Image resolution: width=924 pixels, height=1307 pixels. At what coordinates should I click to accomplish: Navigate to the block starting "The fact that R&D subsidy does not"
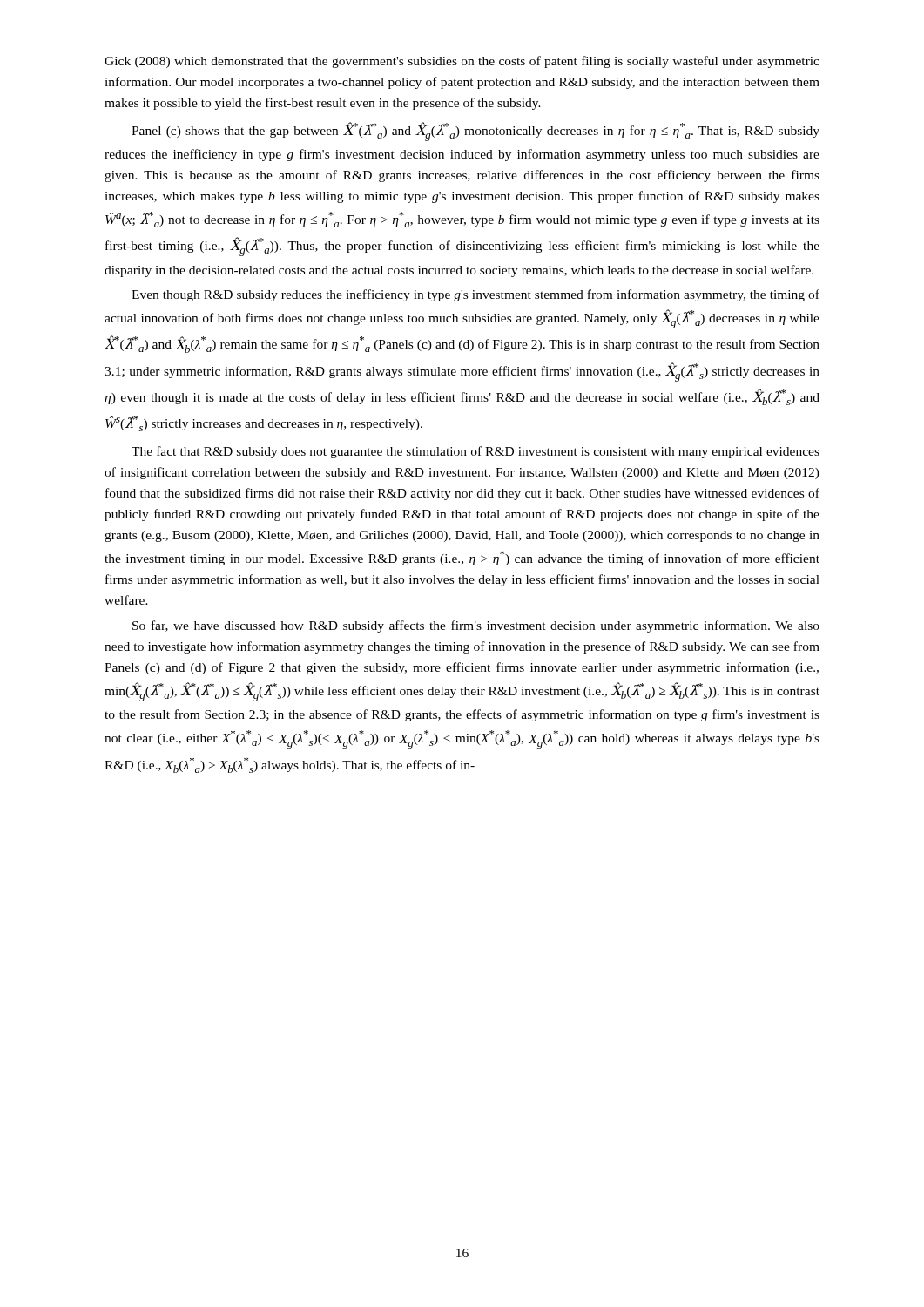[462, 526]
